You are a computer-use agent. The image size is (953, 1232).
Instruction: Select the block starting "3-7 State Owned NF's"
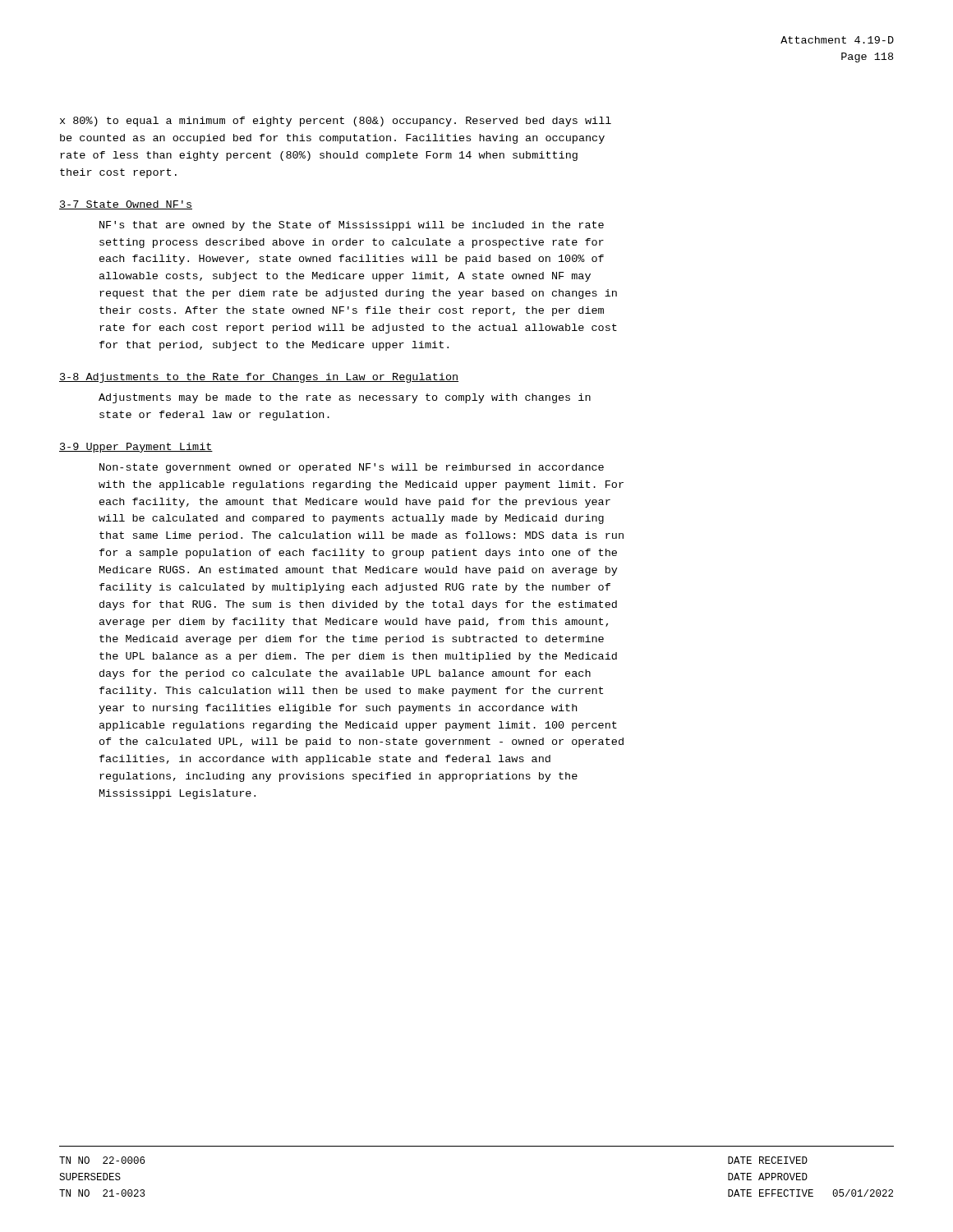click(126, 205)
